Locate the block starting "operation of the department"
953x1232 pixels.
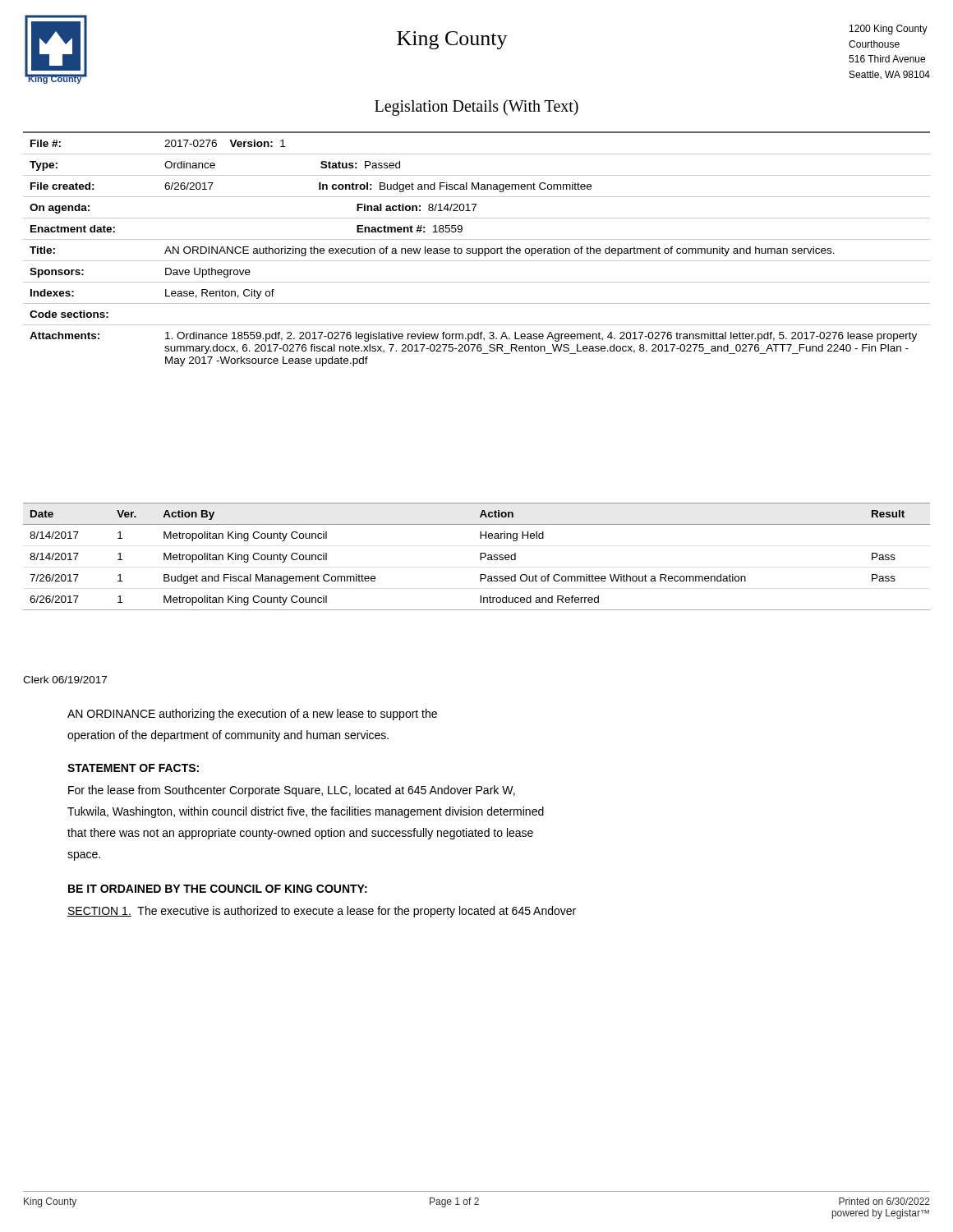coord(228,735)
